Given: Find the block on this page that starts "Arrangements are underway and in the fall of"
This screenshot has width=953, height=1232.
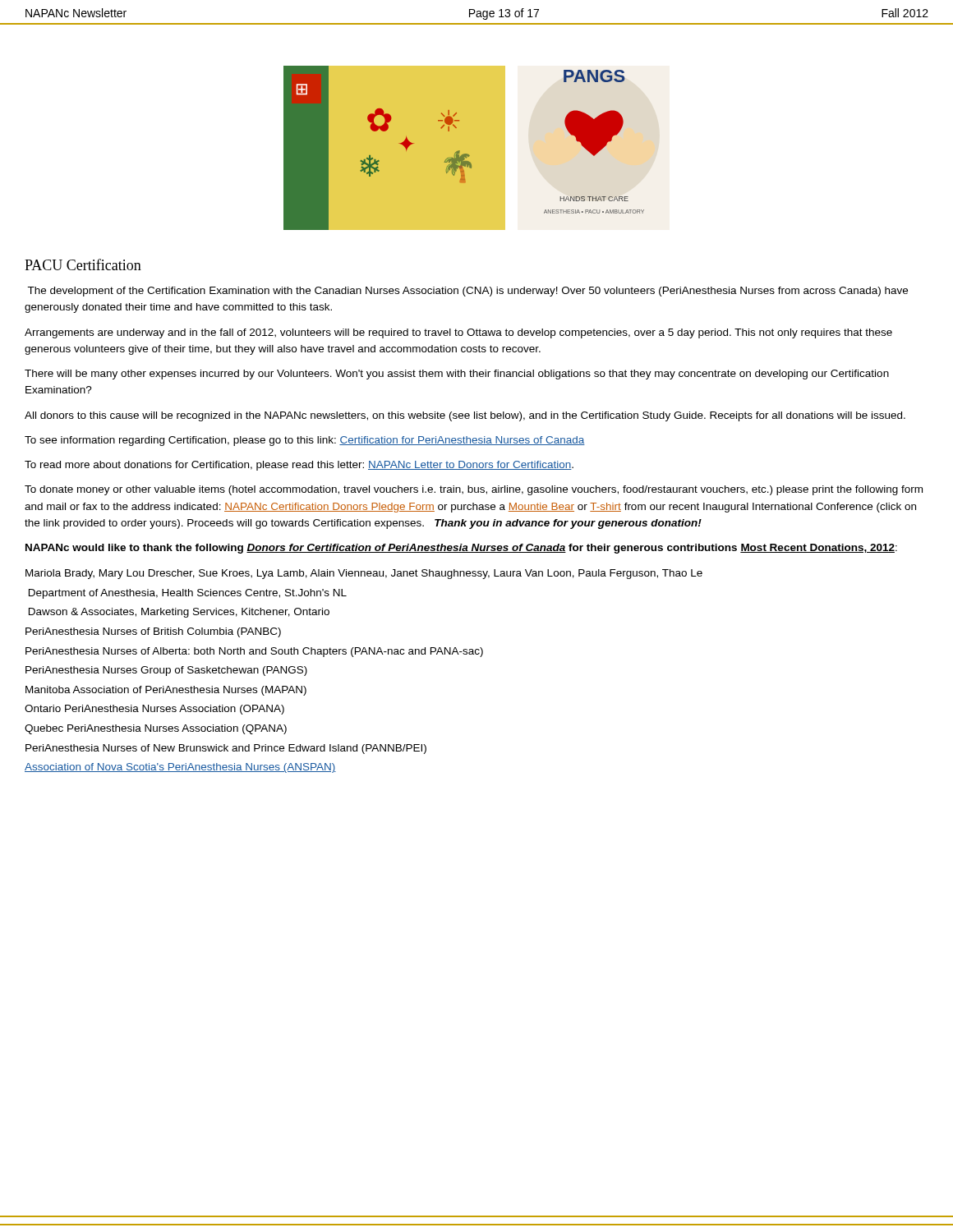Looking at the screenshot, I should tap(459, 340).
